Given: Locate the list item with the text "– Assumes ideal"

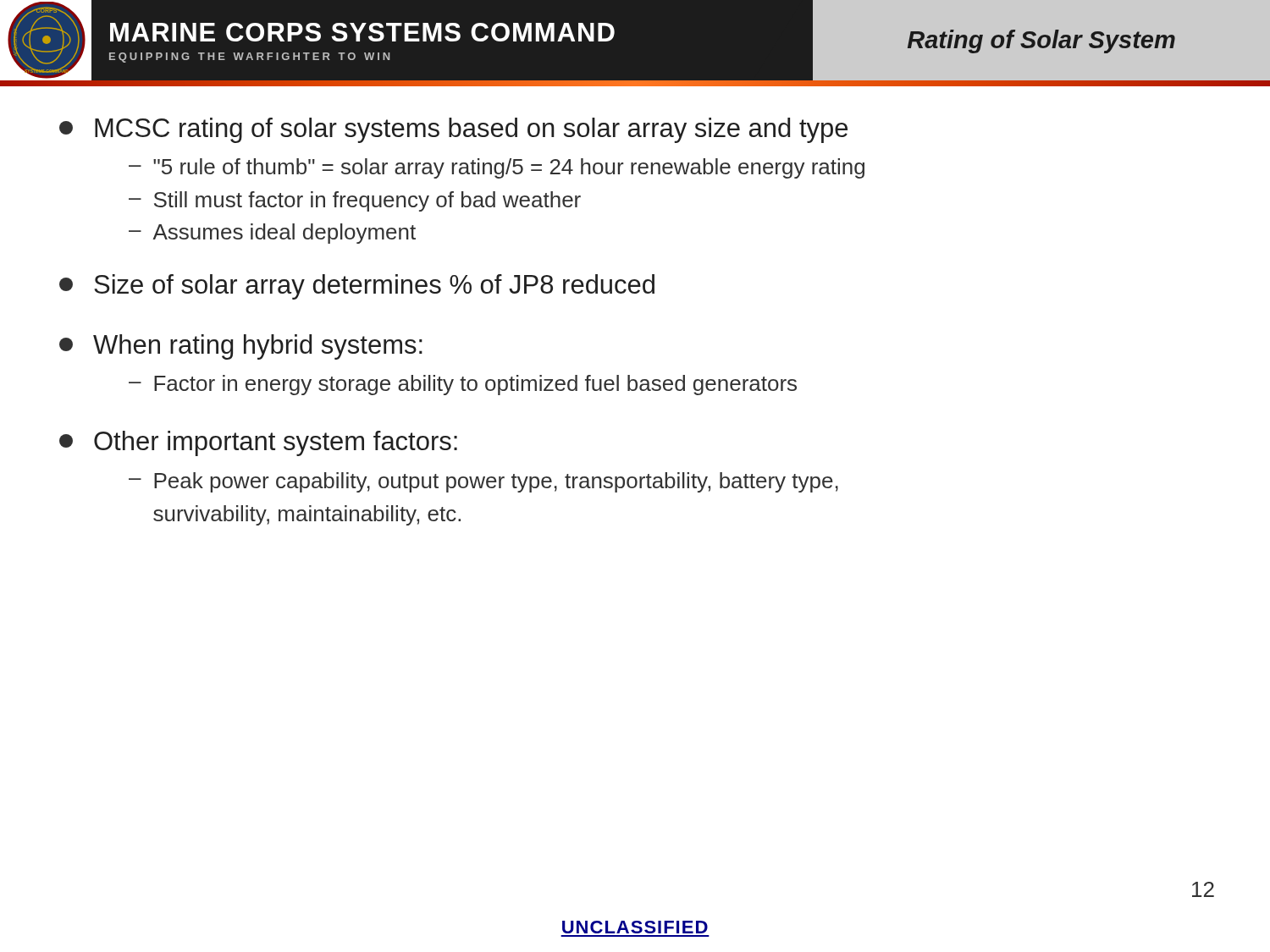Looking at the screenshot, I should [x=272, y=232].
